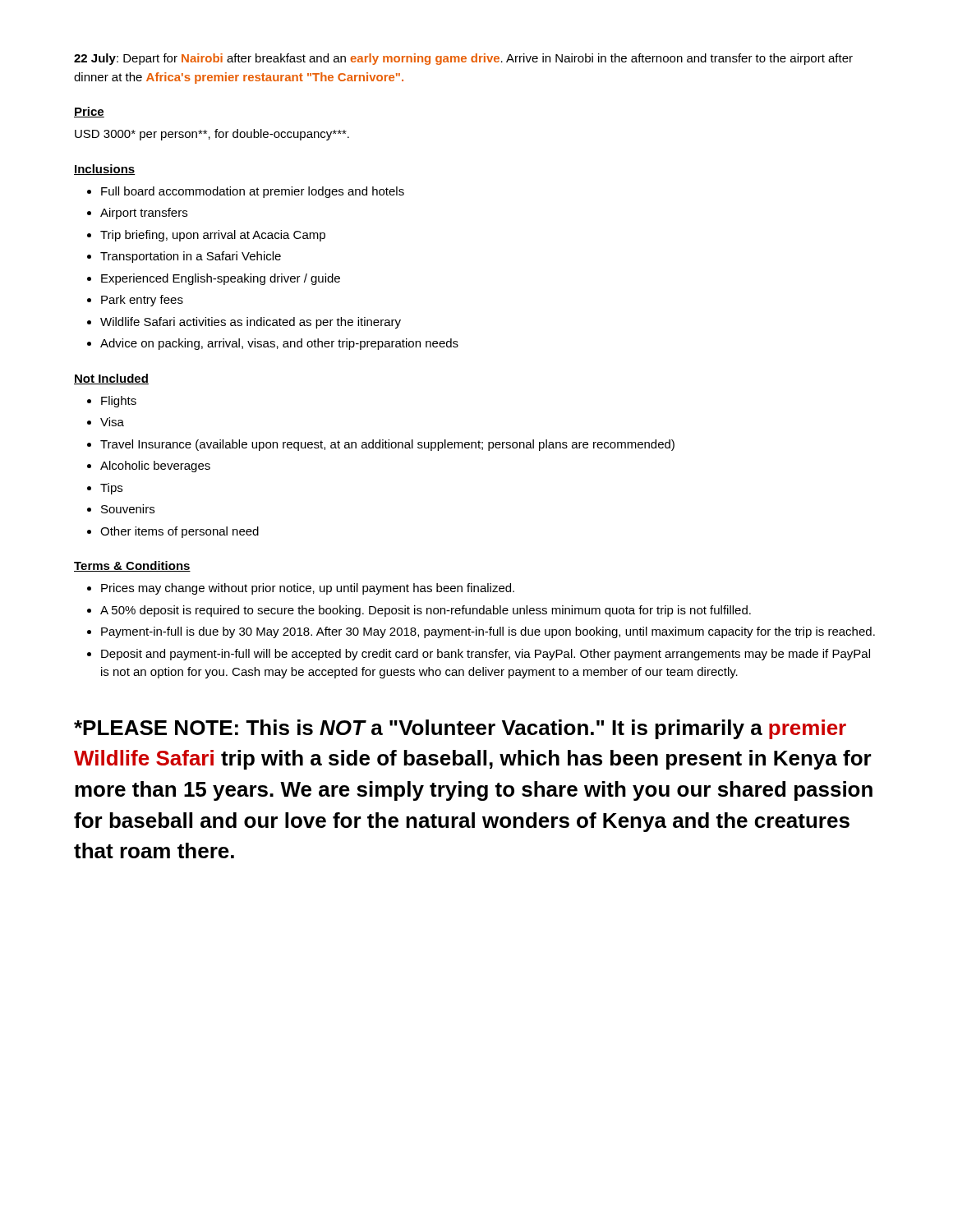Point to the passage starting "Transportation in a Safari Vehicle"
This screenshot has width=953, height=1232.
191,256
